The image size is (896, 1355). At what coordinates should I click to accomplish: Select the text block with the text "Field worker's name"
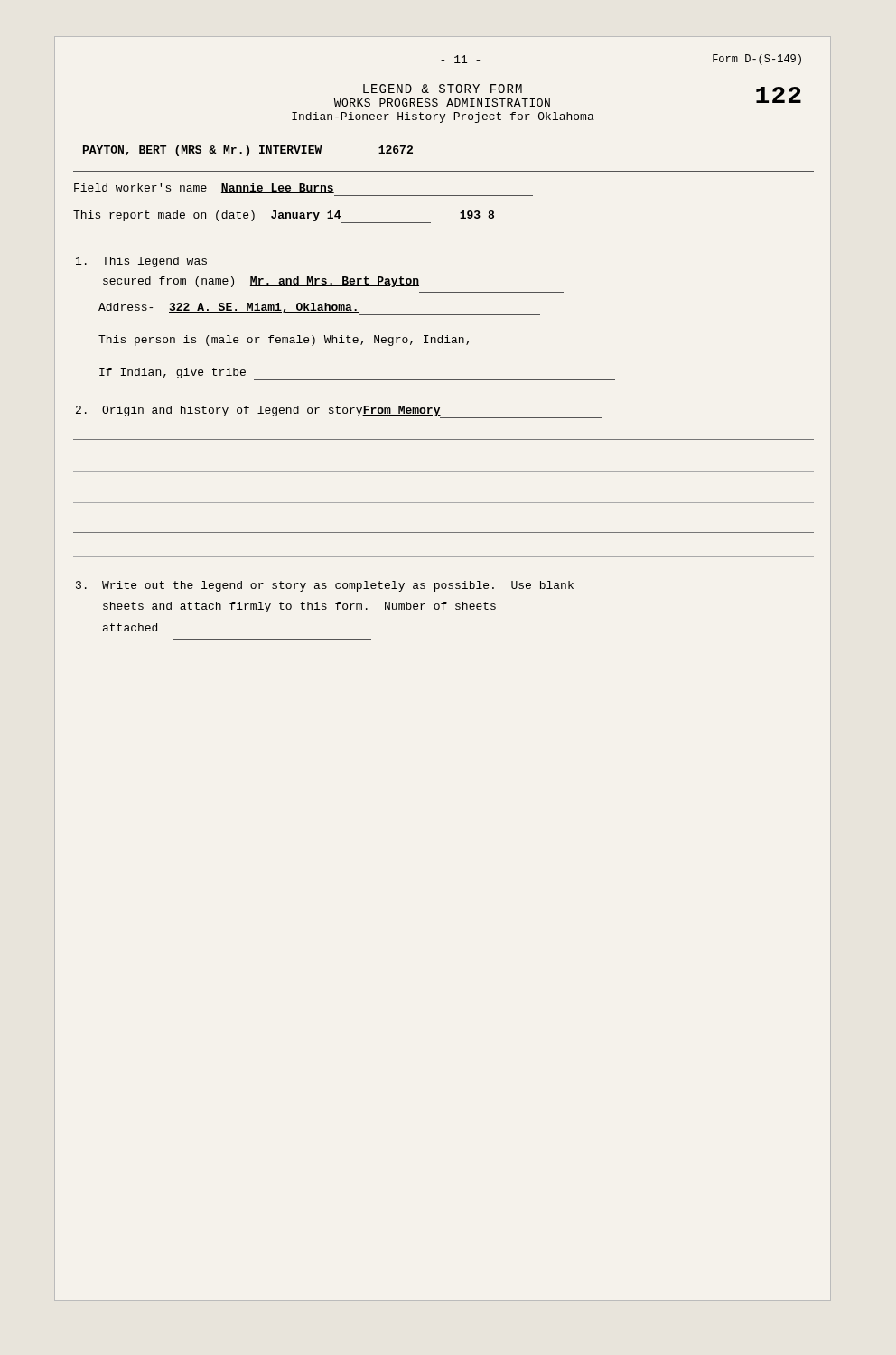click(x=303, y=189)
